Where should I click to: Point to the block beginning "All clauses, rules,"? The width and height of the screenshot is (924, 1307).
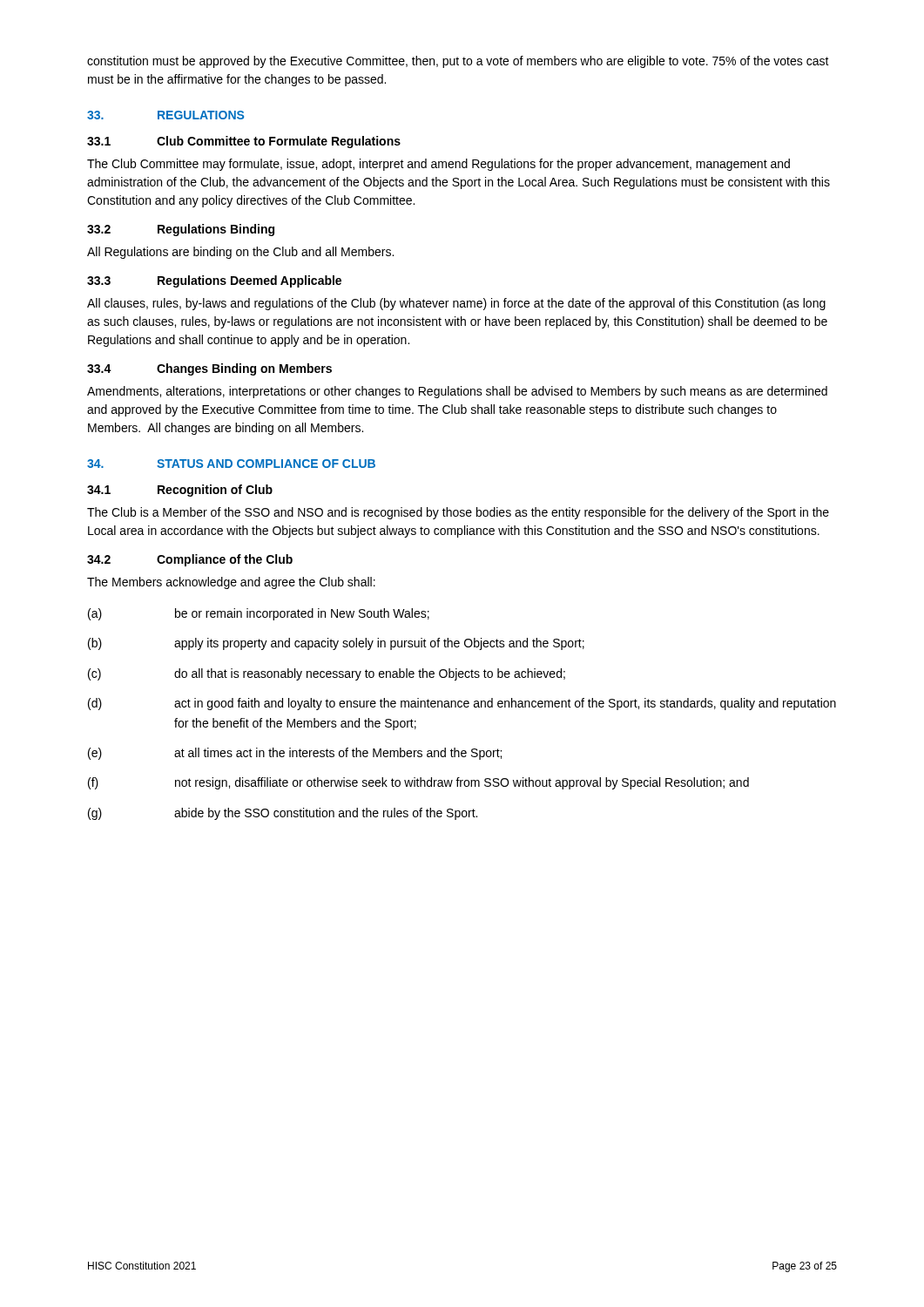point(462,322)
